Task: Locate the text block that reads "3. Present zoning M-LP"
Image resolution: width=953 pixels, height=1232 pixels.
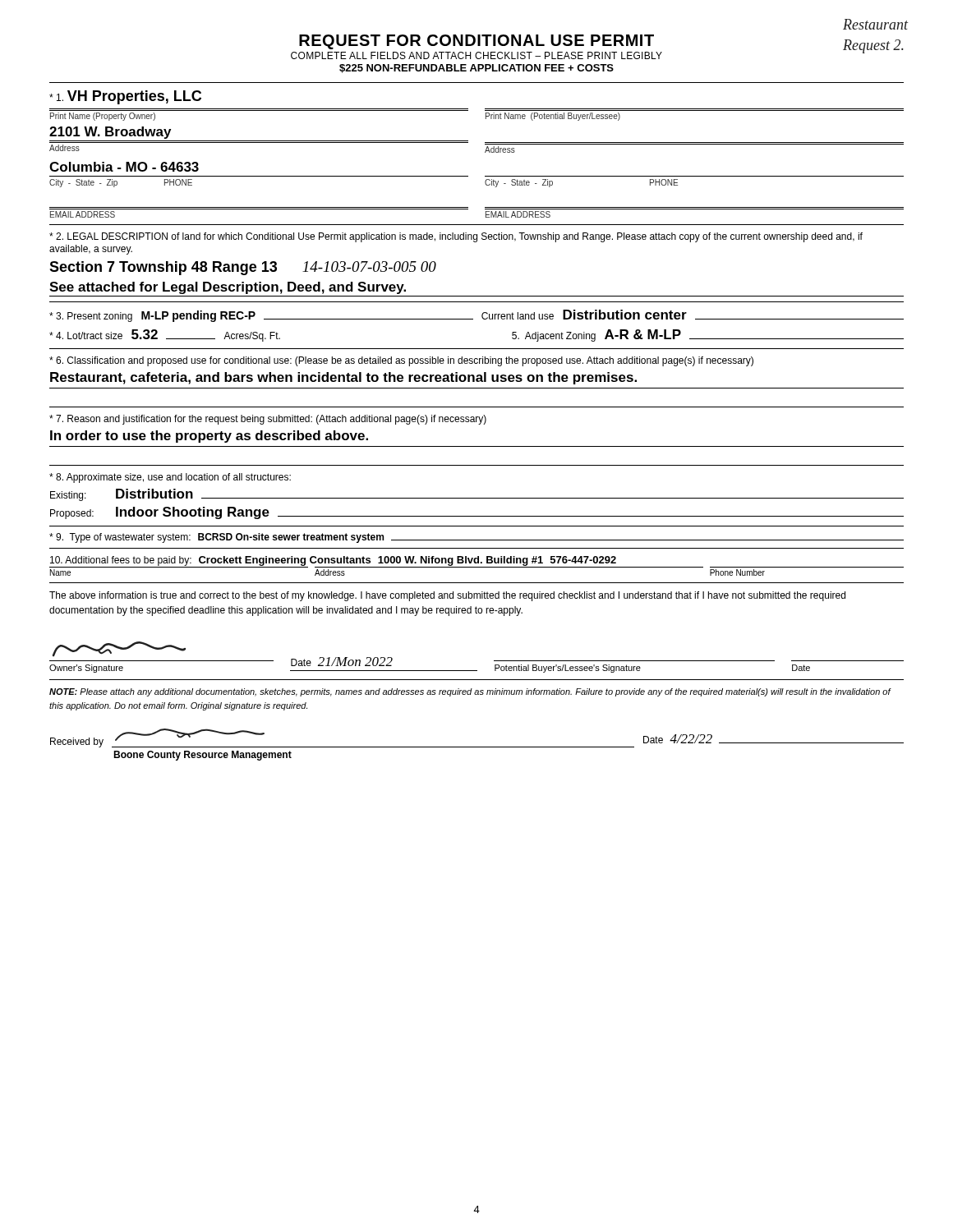Action: click(476, 315)
